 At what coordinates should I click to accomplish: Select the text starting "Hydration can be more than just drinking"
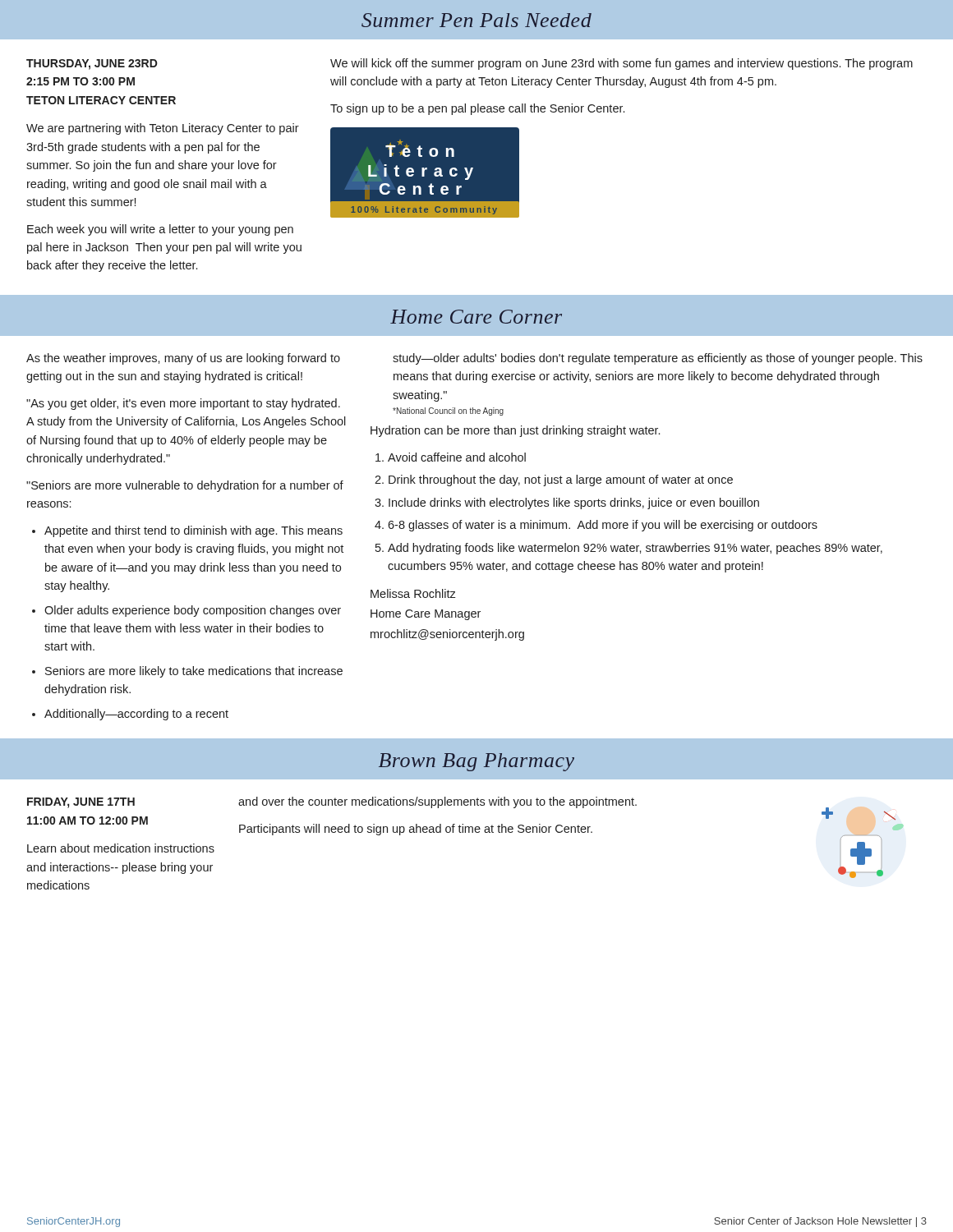pyautogui.click(x=515, y=431)
